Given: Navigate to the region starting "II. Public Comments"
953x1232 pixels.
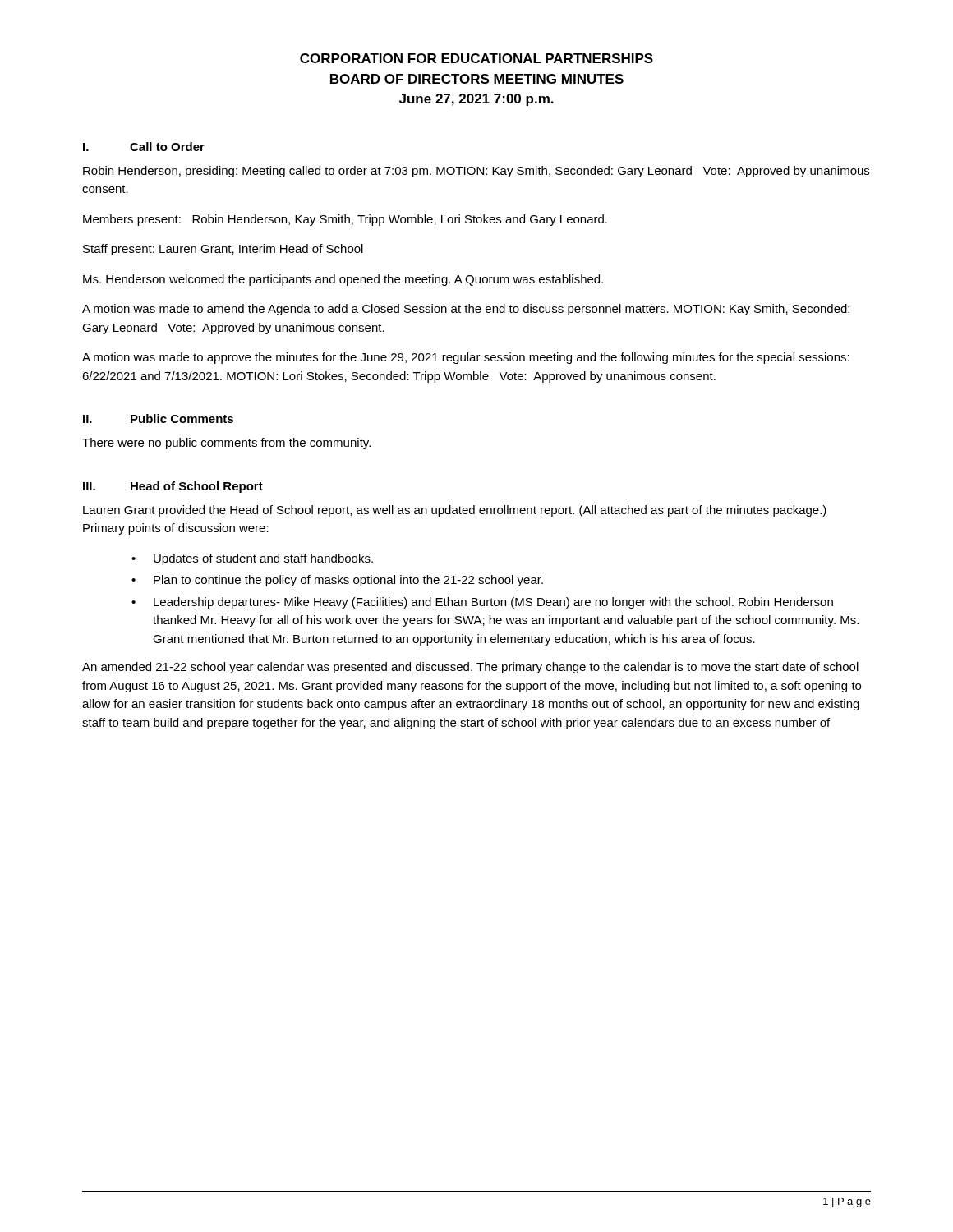Looking at the screenshot, I should click(158, 419).
